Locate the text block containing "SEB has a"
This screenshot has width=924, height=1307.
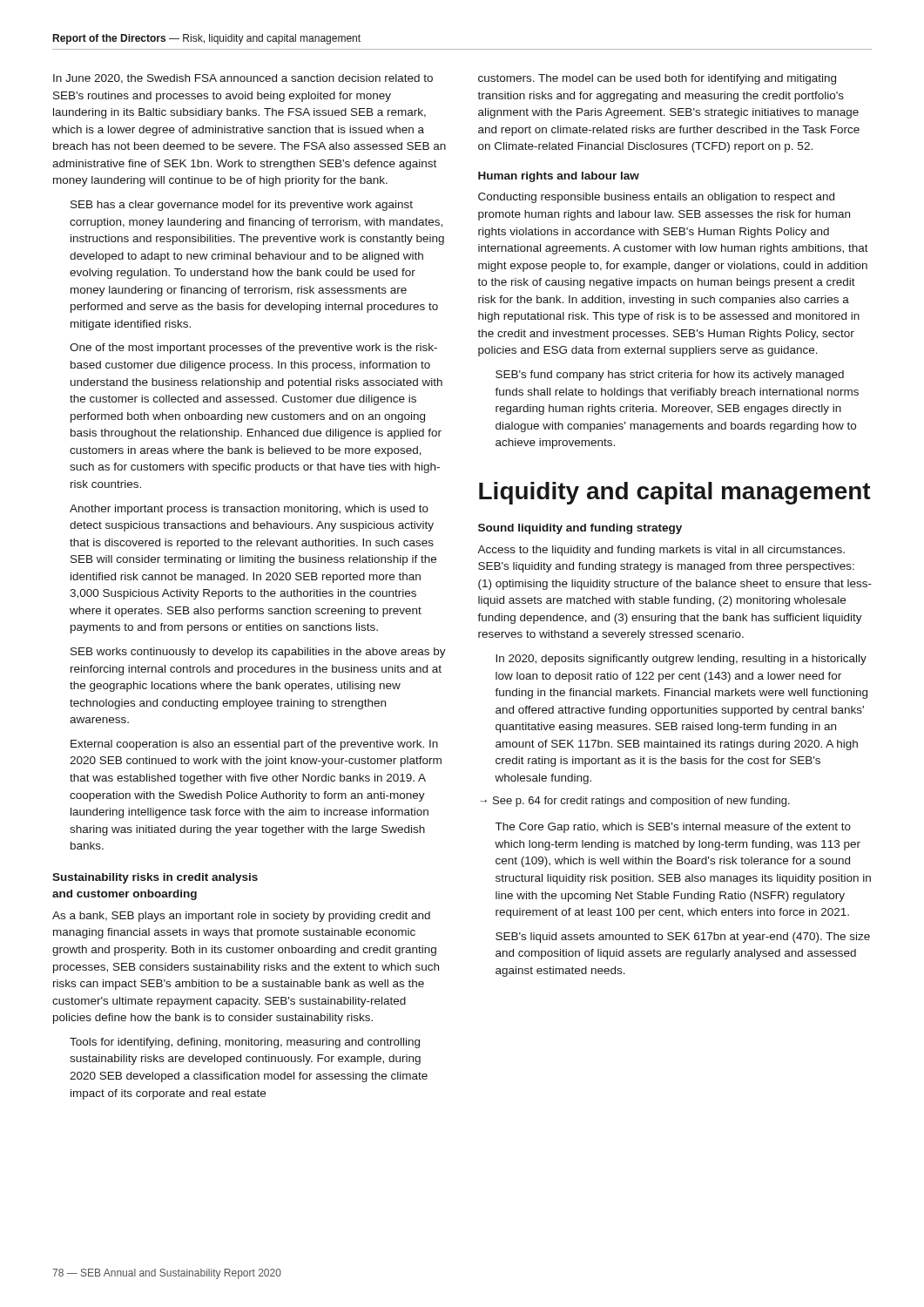click(x=257, y=264)
